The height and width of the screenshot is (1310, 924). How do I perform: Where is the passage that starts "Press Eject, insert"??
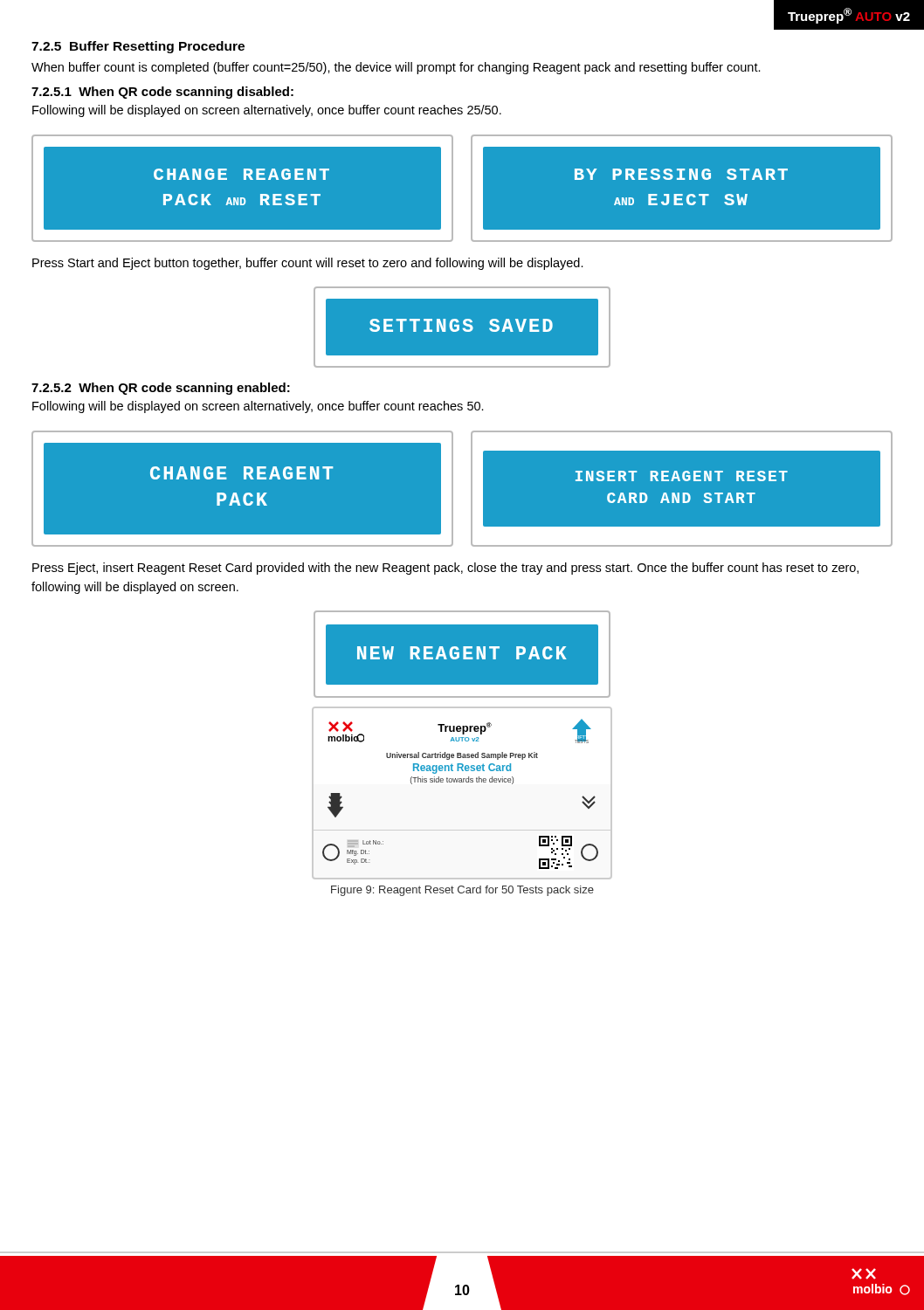[446, 577]
